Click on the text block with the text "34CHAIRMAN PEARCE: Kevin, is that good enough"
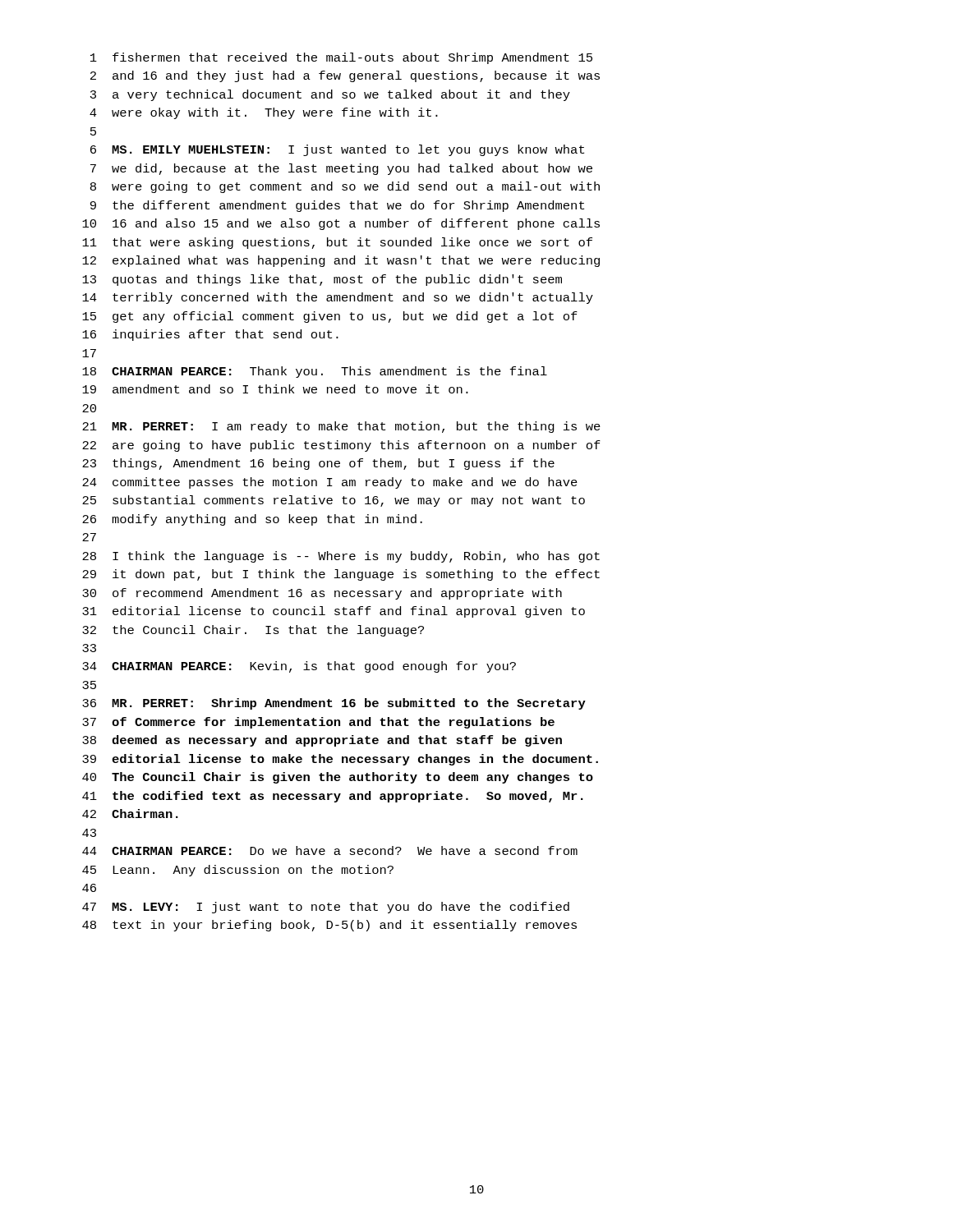This screenshot has height=1232, width=953. point(476,667)
